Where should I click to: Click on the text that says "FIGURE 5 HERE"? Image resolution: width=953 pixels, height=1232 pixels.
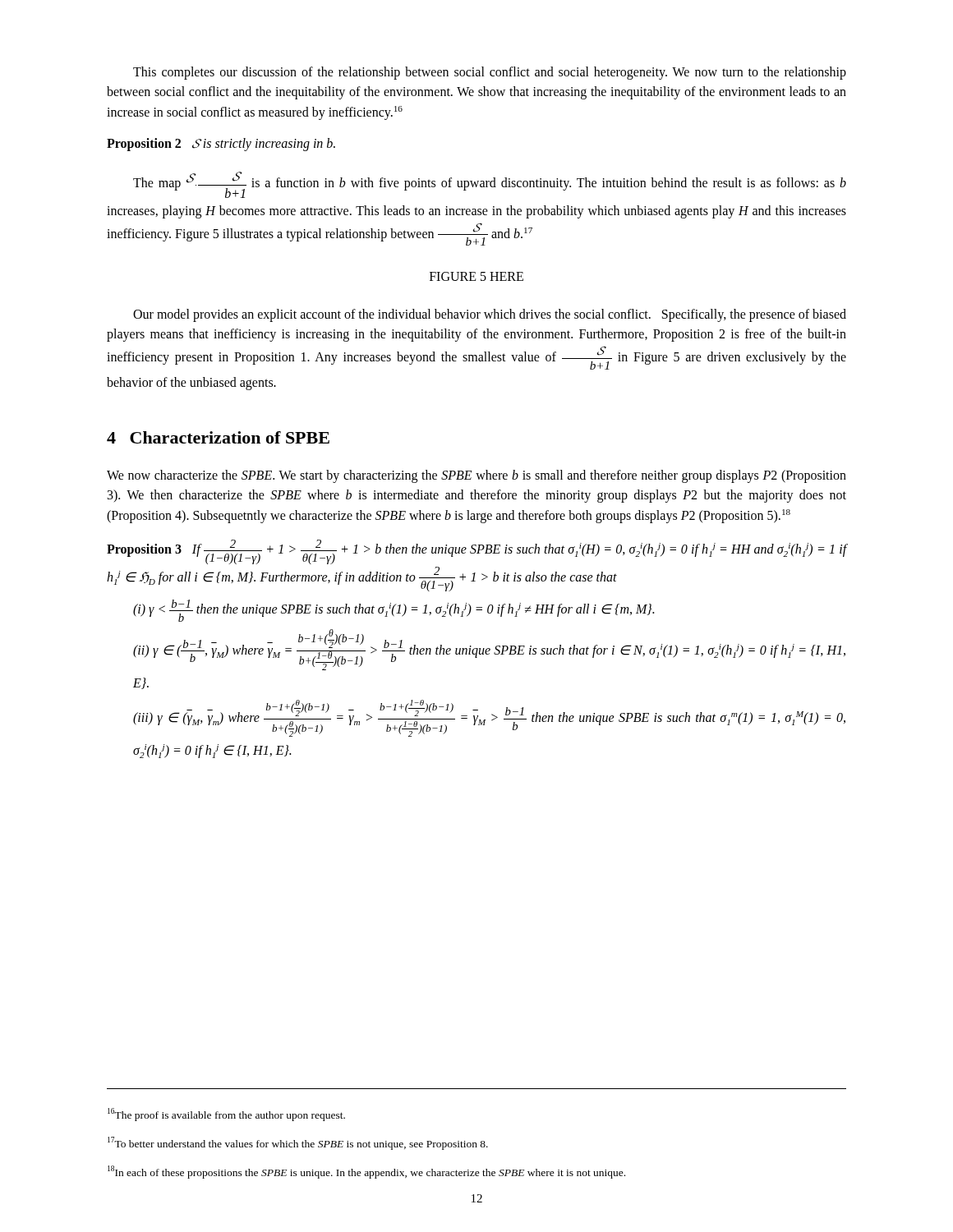point(476,277)
